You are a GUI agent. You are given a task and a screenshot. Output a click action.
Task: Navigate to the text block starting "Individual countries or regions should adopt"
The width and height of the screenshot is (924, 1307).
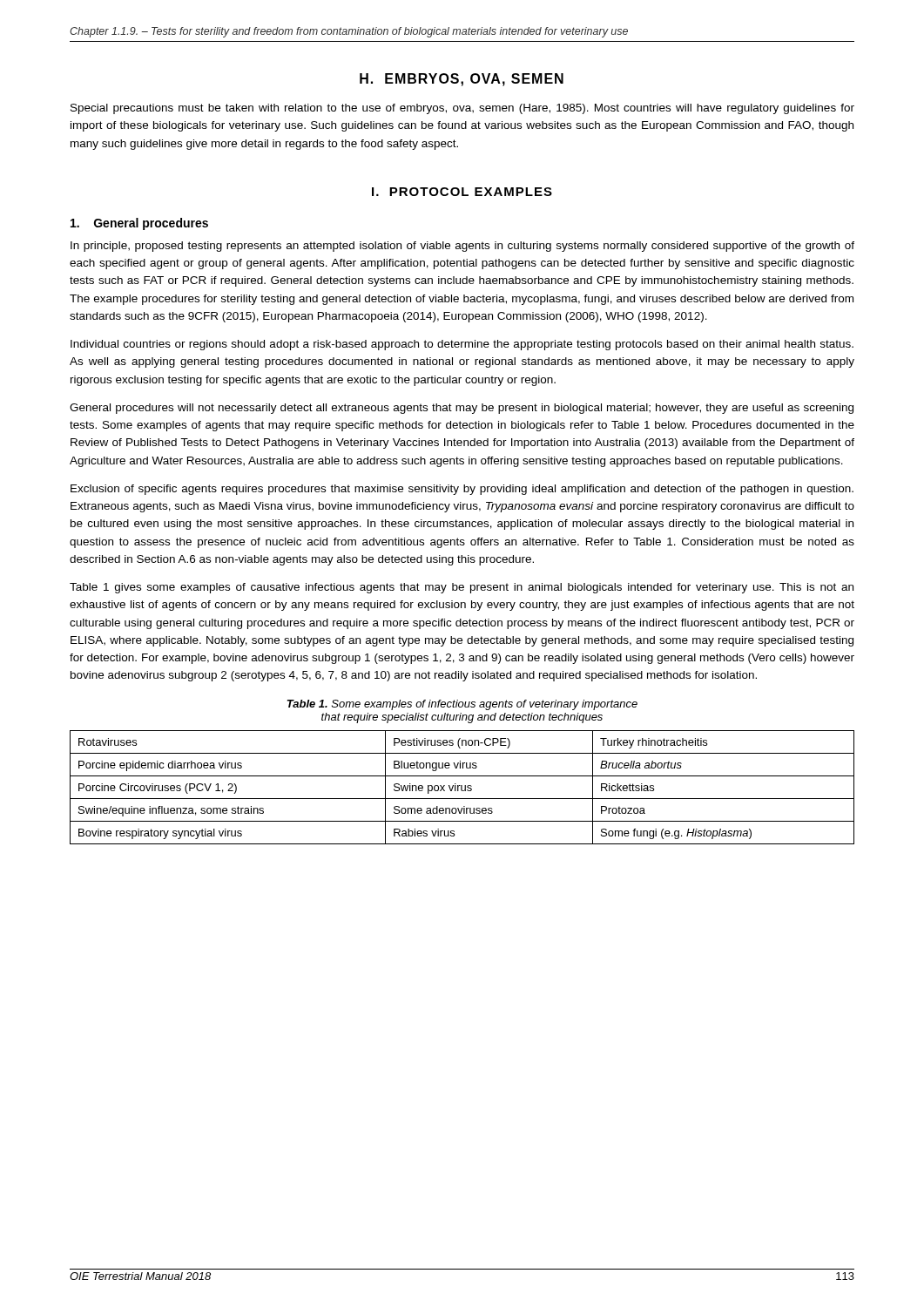[x=462, y=362]
